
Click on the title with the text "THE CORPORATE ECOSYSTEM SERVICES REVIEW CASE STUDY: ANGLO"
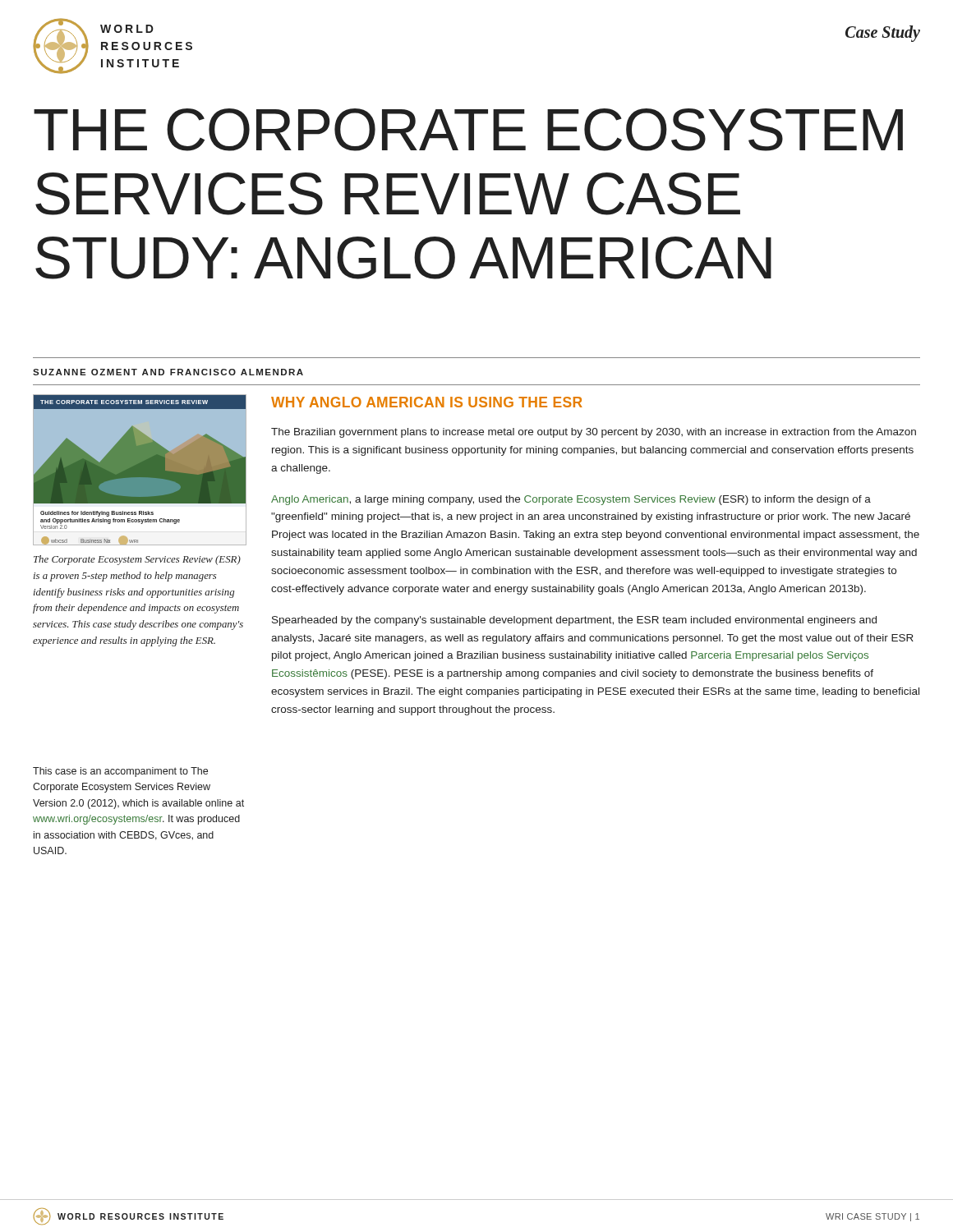(470, 194)
